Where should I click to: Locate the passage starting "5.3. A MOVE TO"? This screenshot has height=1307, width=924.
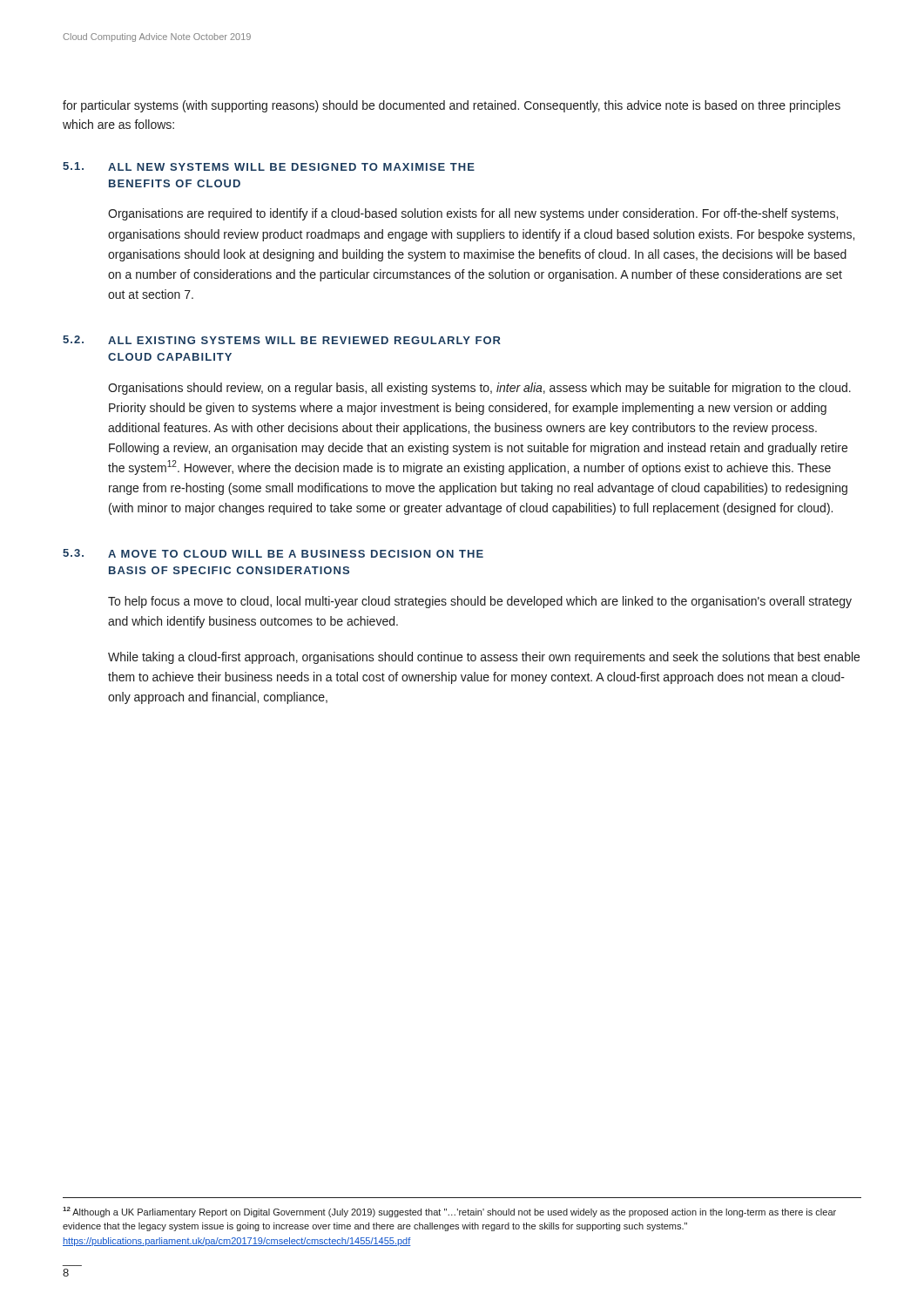tap(274, 563)
